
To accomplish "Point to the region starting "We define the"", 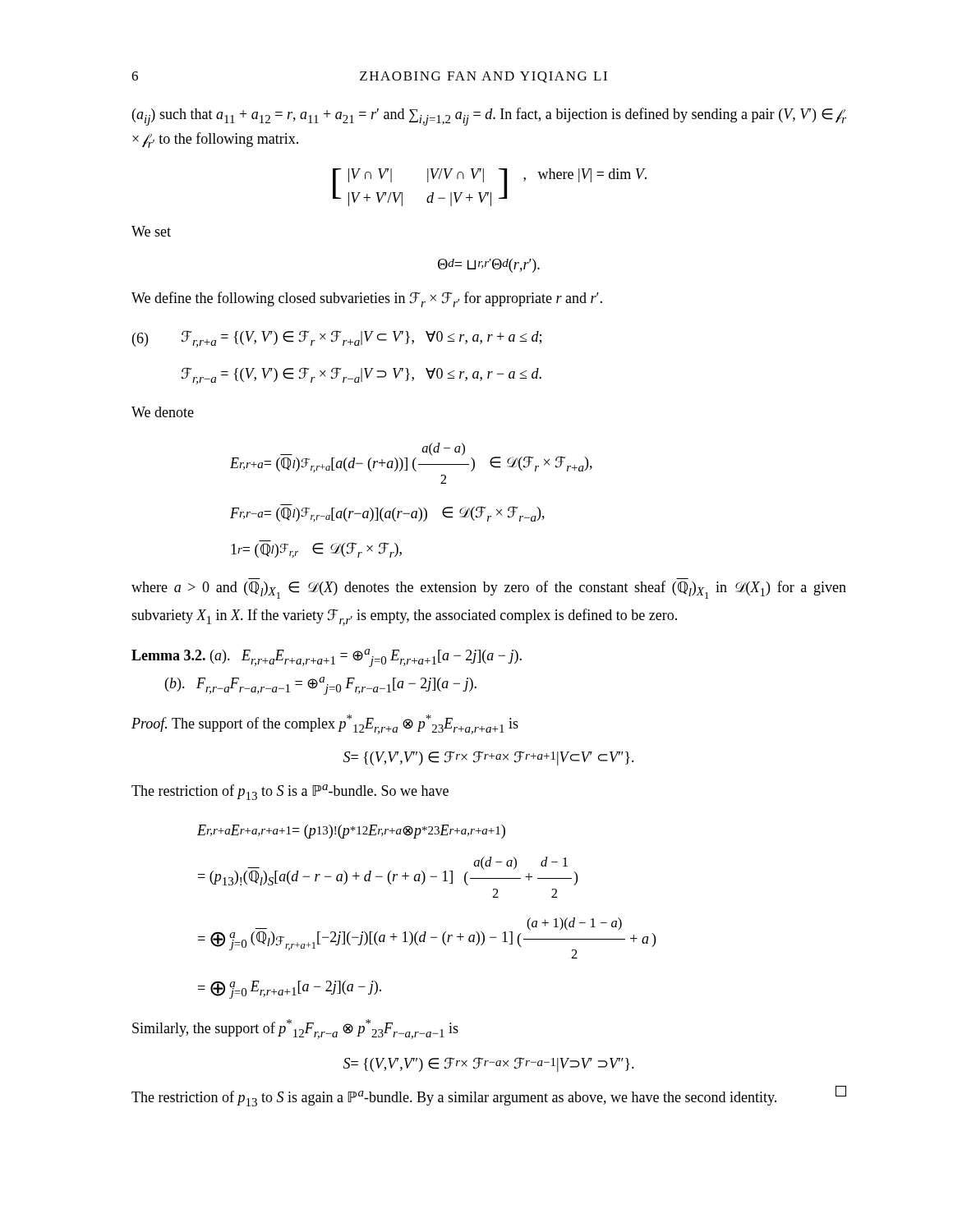I will pos(367,300).
